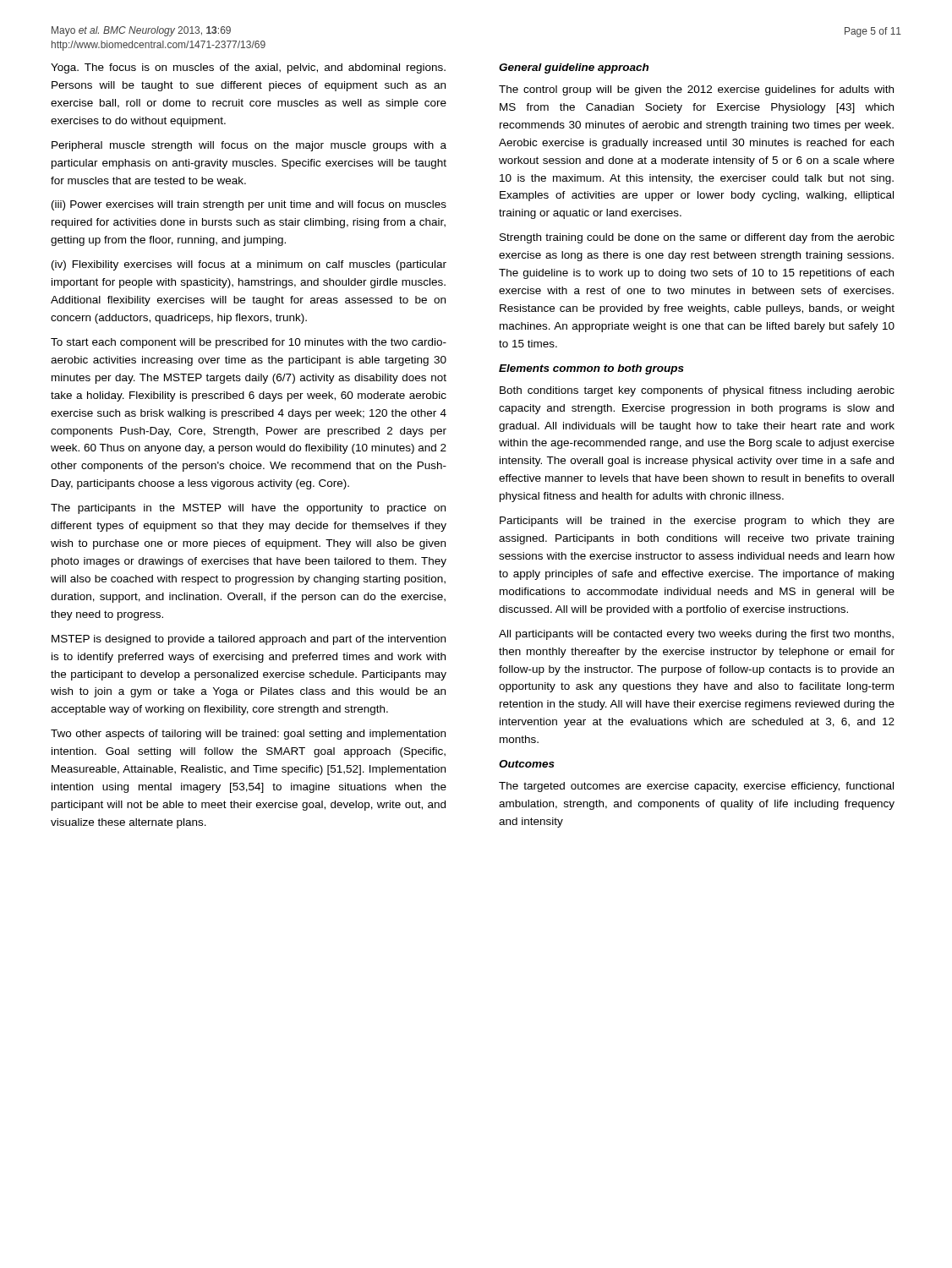Locate the block of text that opens with "(iii) Power exercises will train"
This screenshot has height=1268, width=952.
[249, 223]
